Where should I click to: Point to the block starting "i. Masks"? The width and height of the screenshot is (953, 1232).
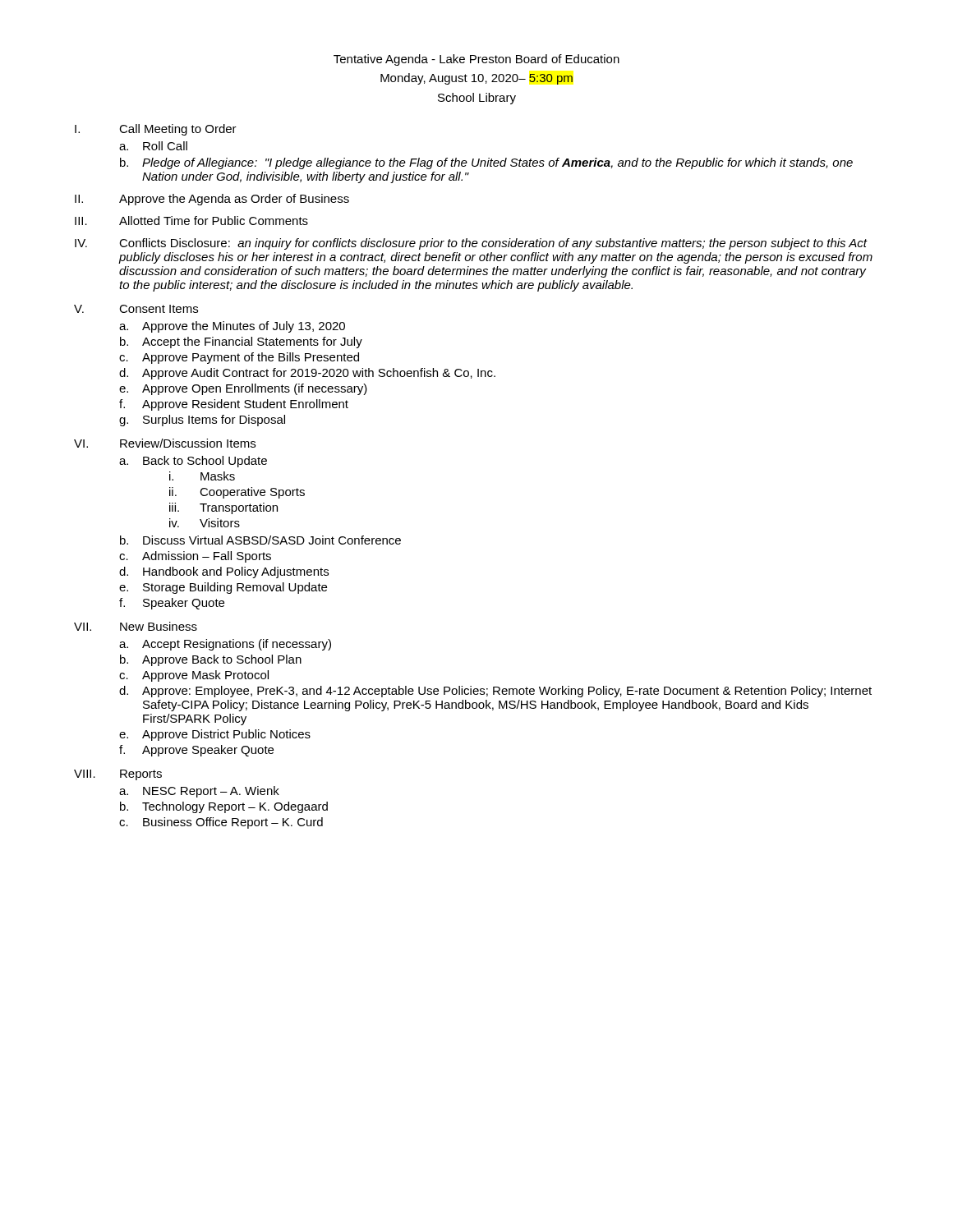point(202,476)
